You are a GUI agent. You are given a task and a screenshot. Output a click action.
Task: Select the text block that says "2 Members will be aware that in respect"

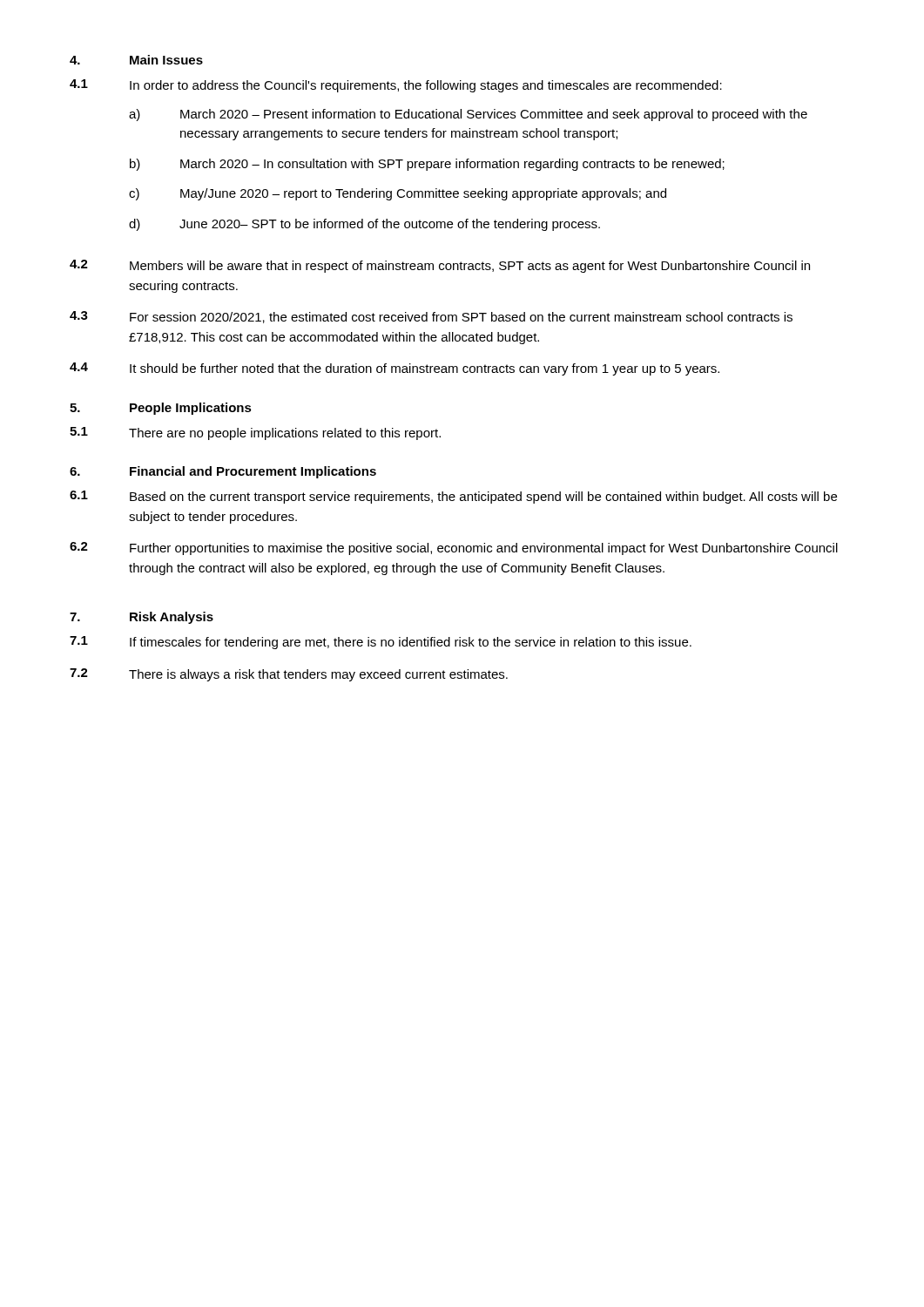pyautogui.click(x=462, y=276)
